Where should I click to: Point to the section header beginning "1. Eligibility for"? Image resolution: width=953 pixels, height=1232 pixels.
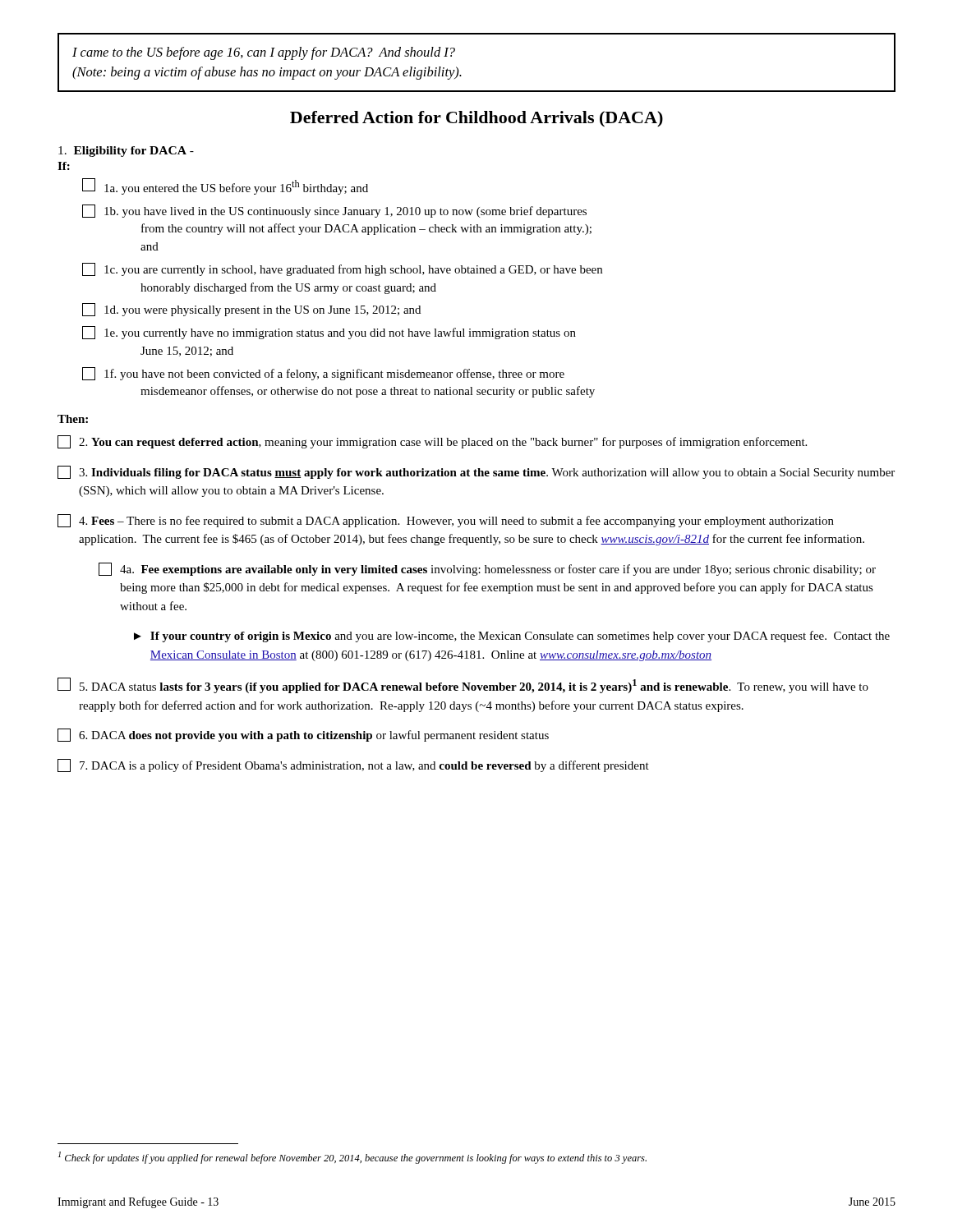coord(126,150)
